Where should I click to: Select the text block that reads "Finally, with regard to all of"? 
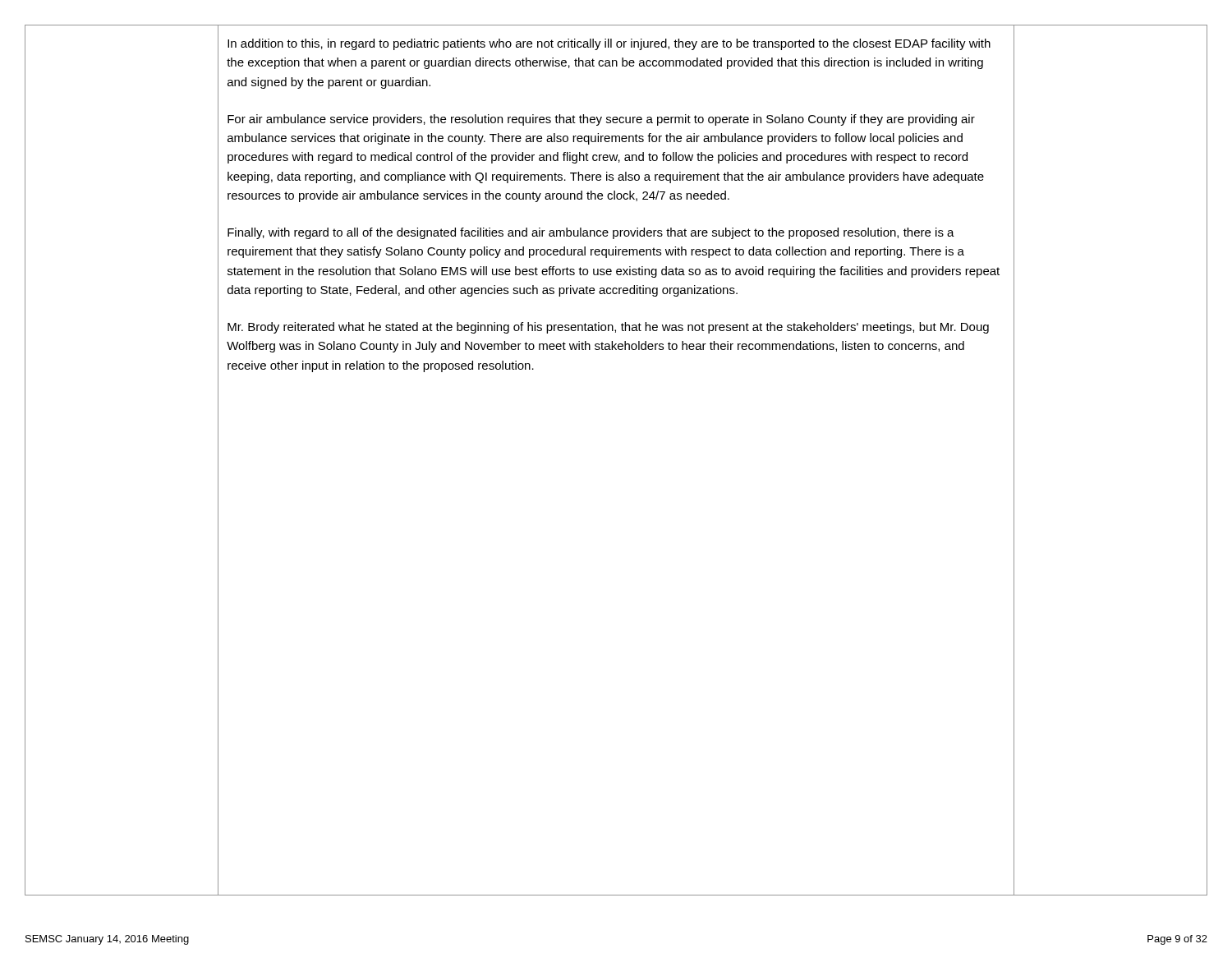pyautogui.click(x=613, y=261)
